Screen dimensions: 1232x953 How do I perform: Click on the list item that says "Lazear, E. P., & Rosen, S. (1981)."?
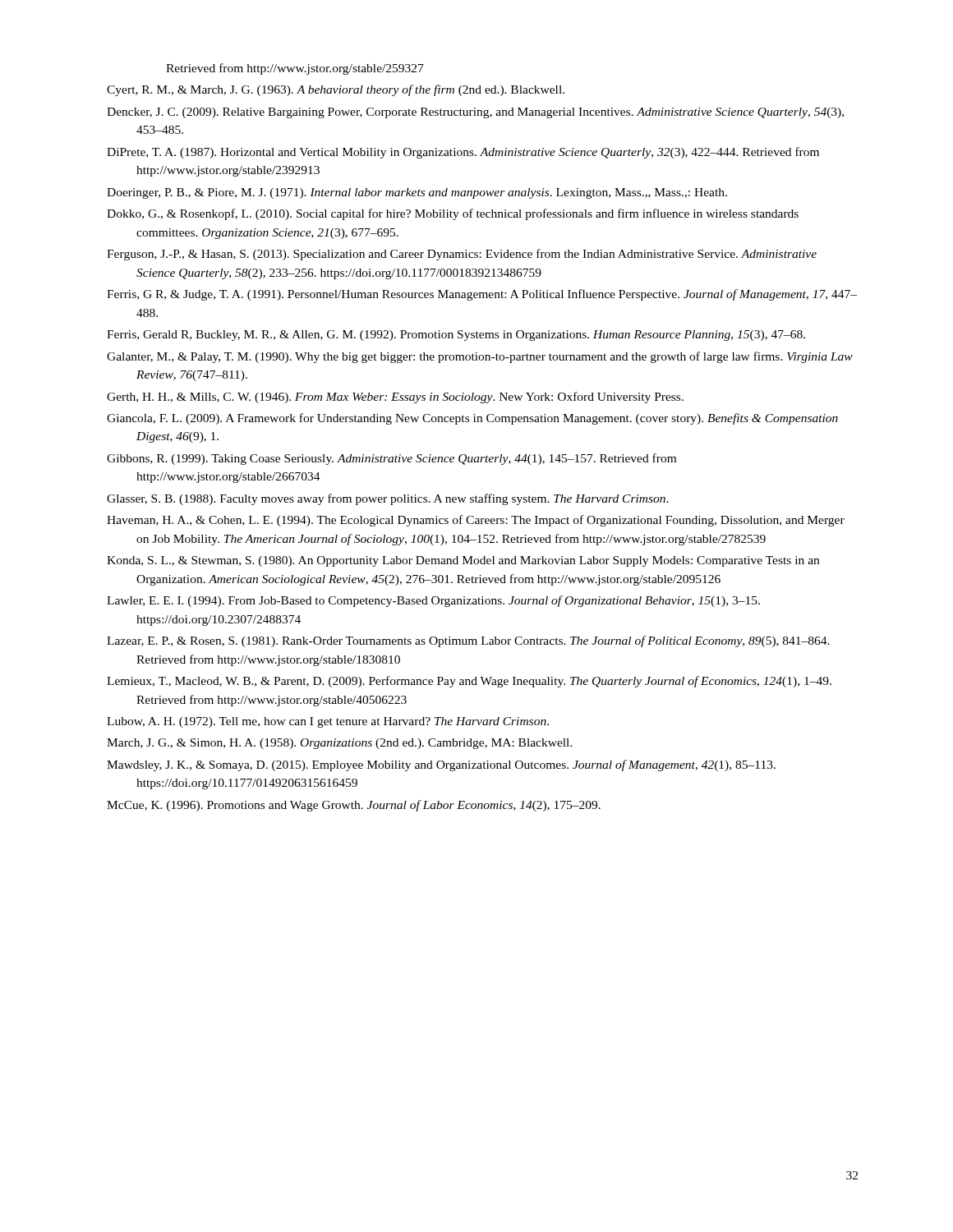468,650
